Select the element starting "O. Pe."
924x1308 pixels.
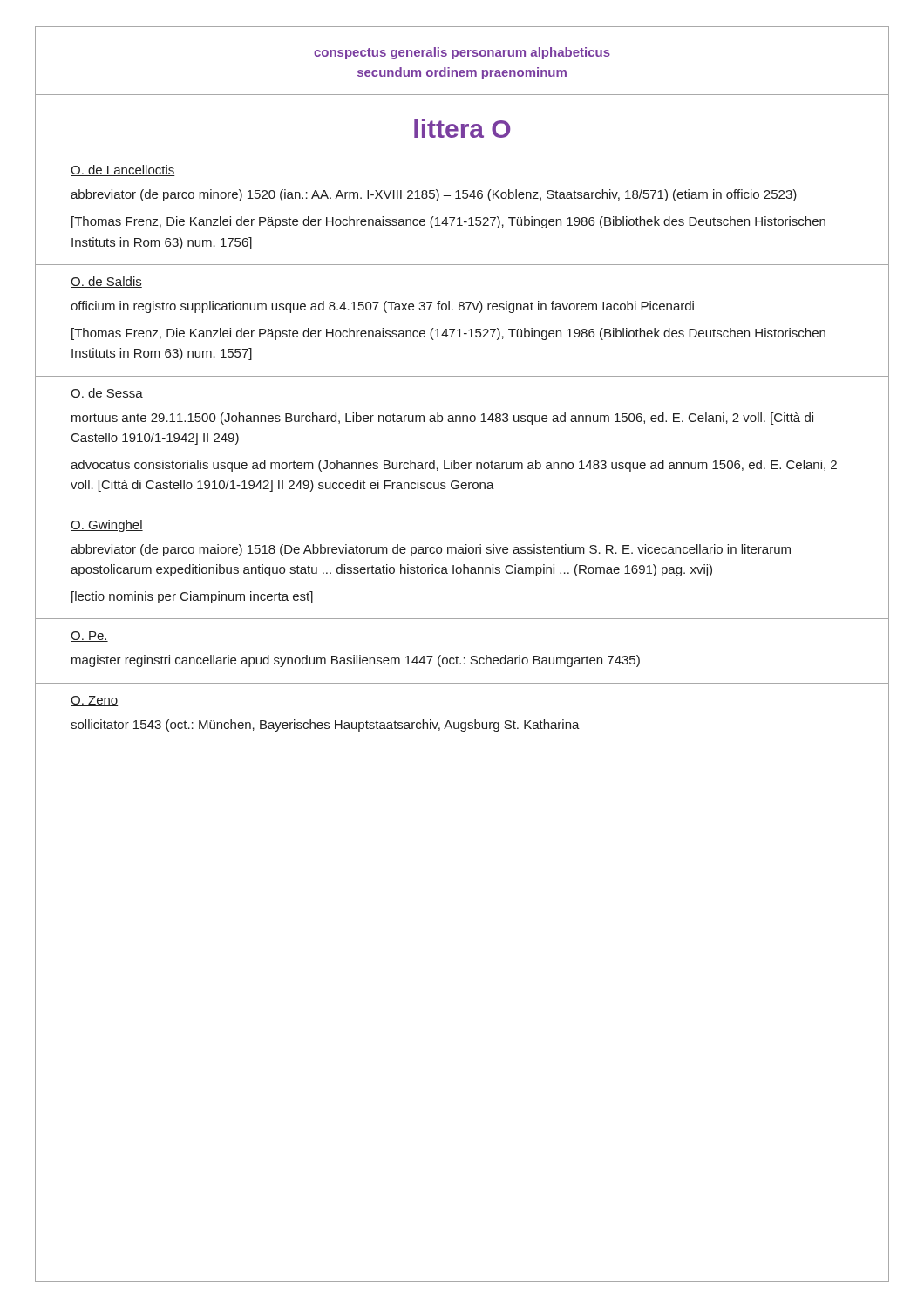[89, 635]
